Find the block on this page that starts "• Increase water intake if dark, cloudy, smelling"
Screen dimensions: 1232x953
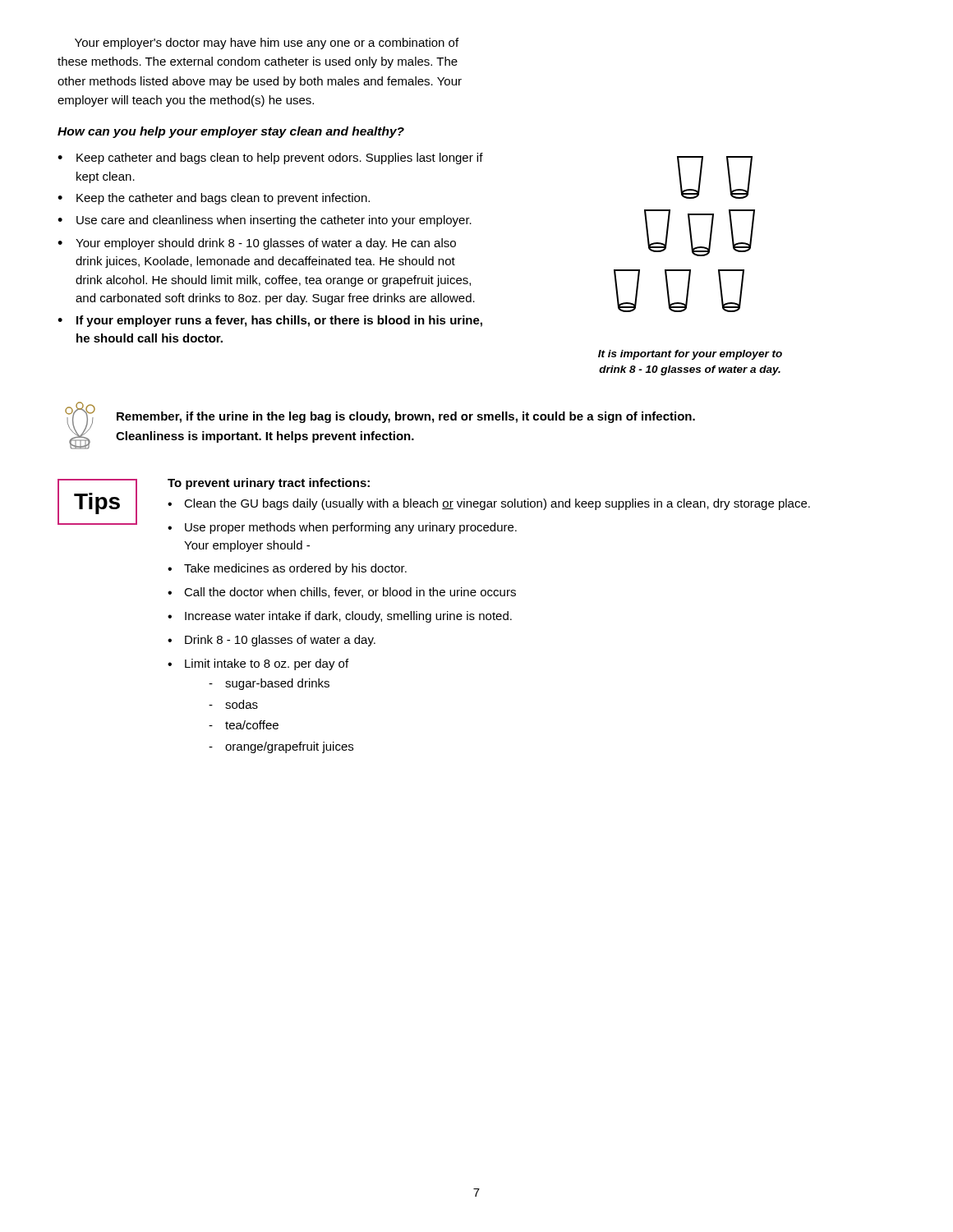click(340, 617)
